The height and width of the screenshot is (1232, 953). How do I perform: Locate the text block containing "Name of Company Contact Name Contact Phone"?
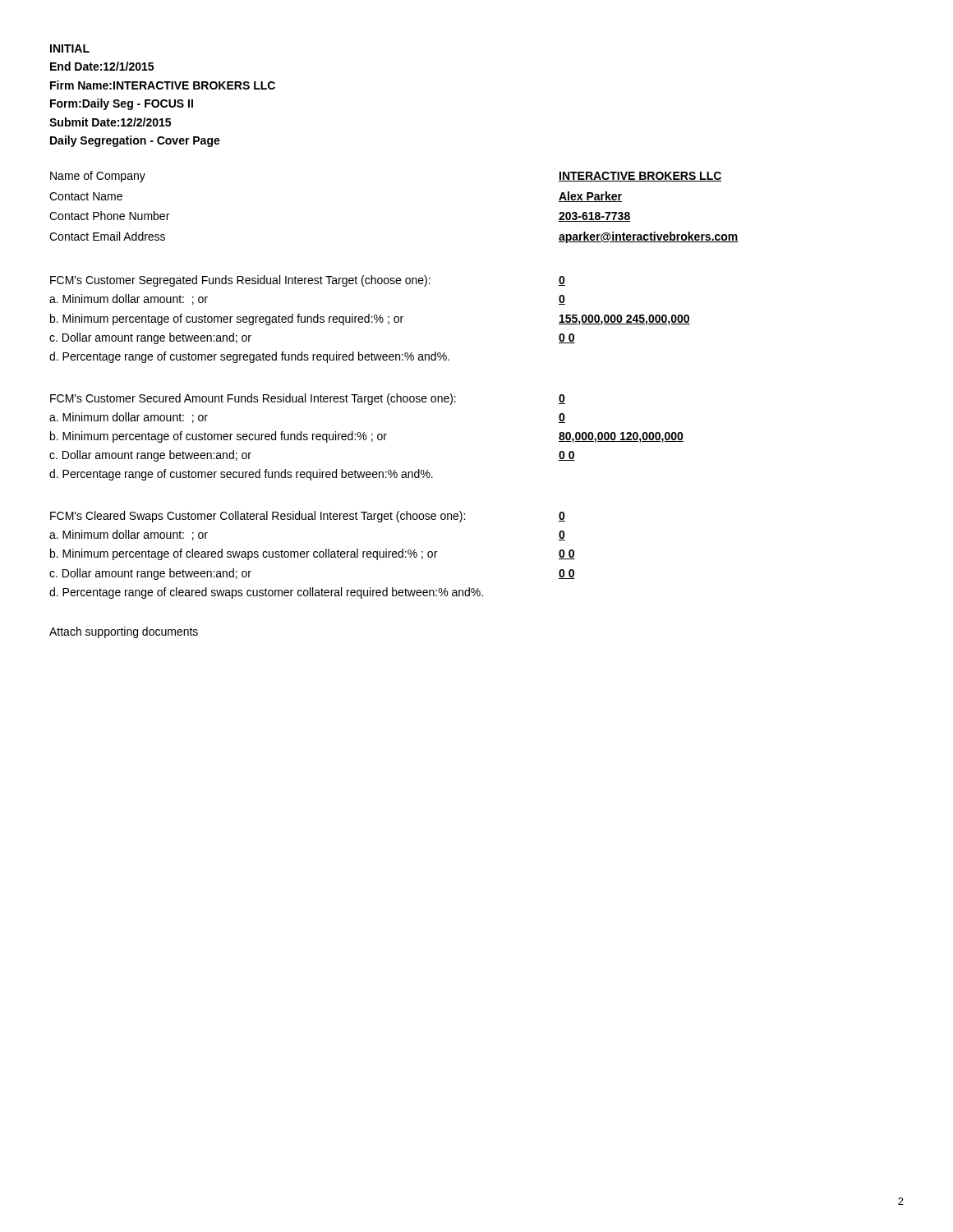tap(98, 177)
